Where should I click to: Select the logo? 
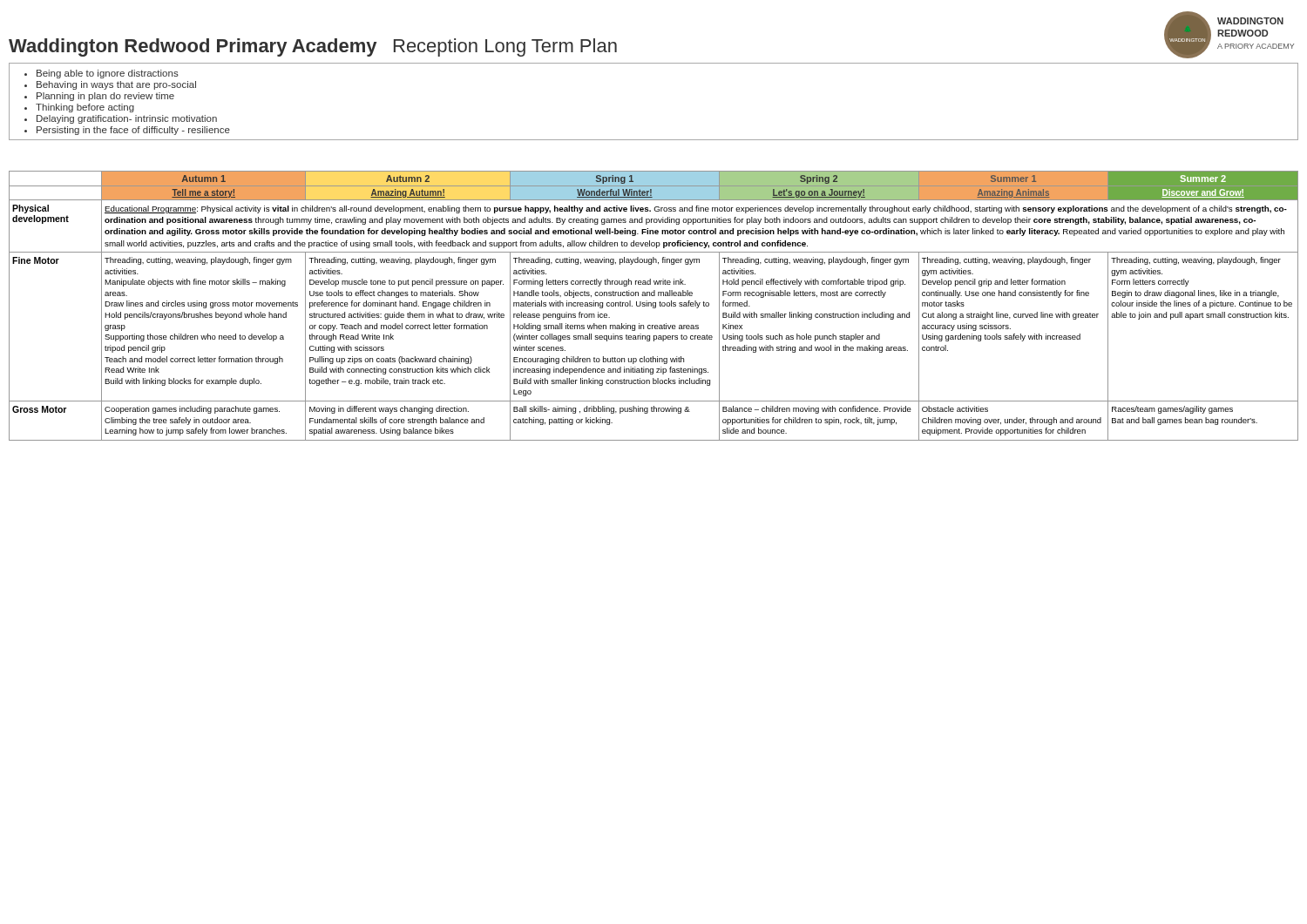point(1231,36)
